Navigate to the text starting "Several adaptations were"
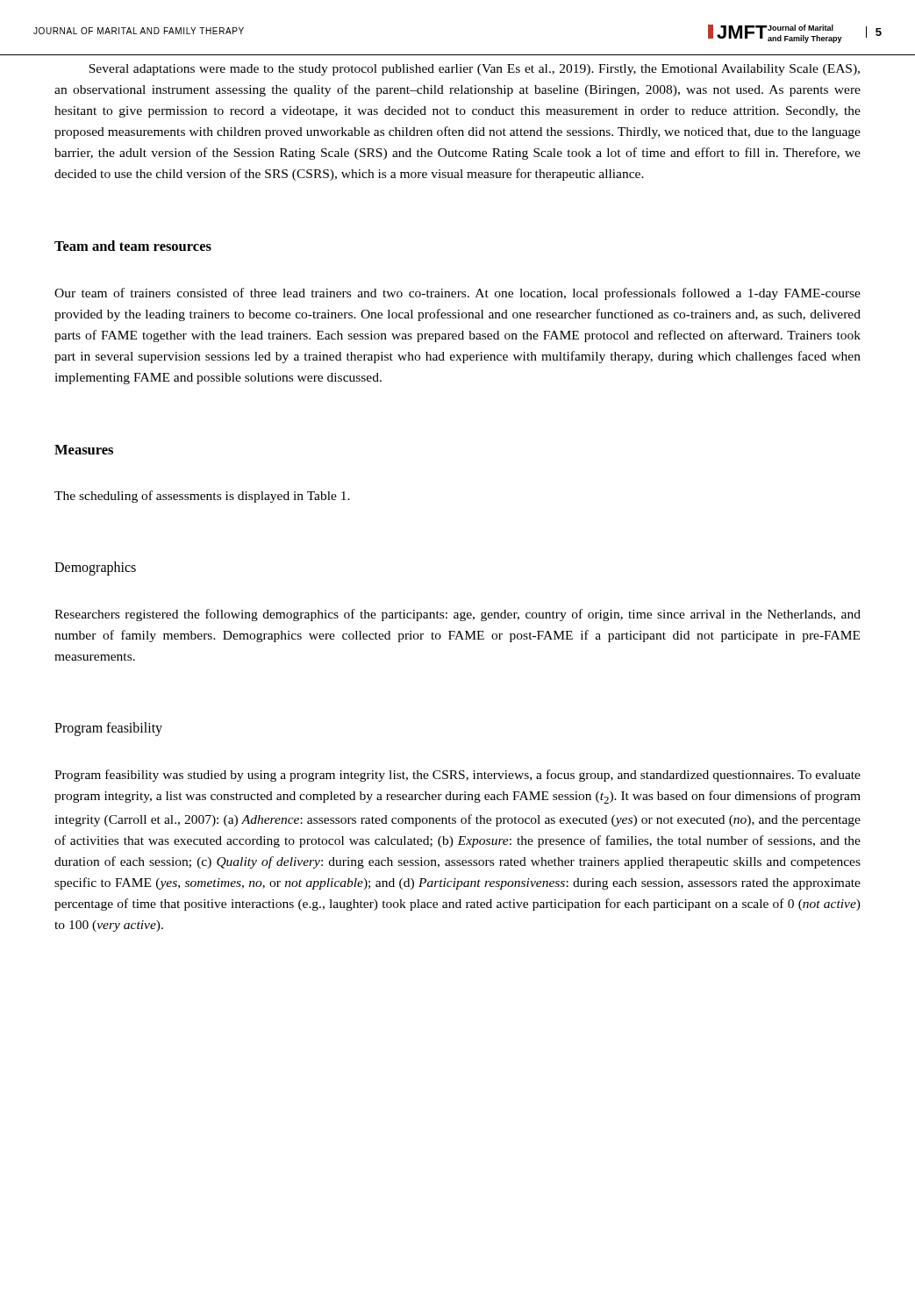This screenshot has height=1316, width=915. [458, 121]
